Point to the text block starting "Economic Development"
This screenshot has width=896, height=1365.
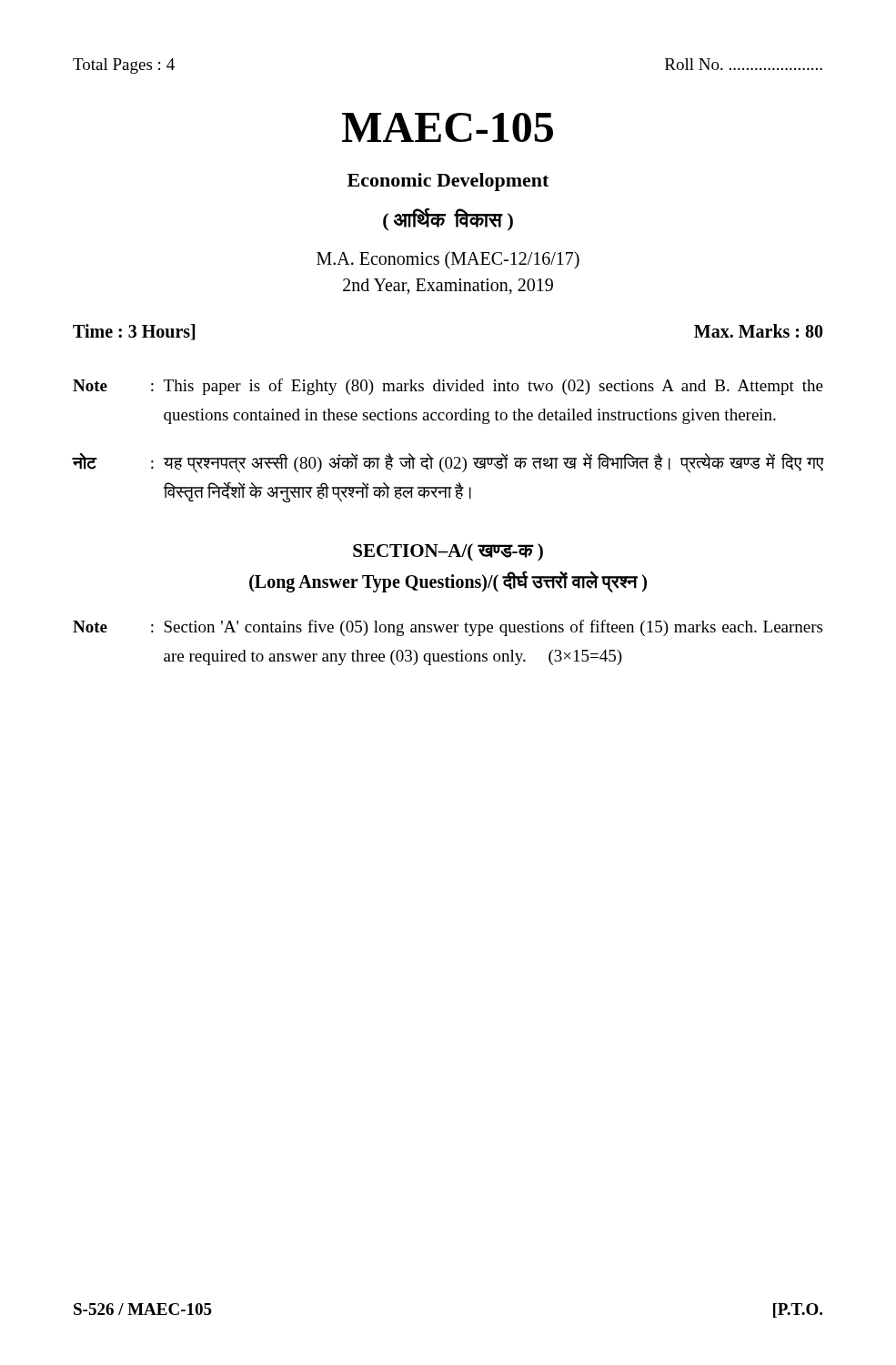[448, 180]
